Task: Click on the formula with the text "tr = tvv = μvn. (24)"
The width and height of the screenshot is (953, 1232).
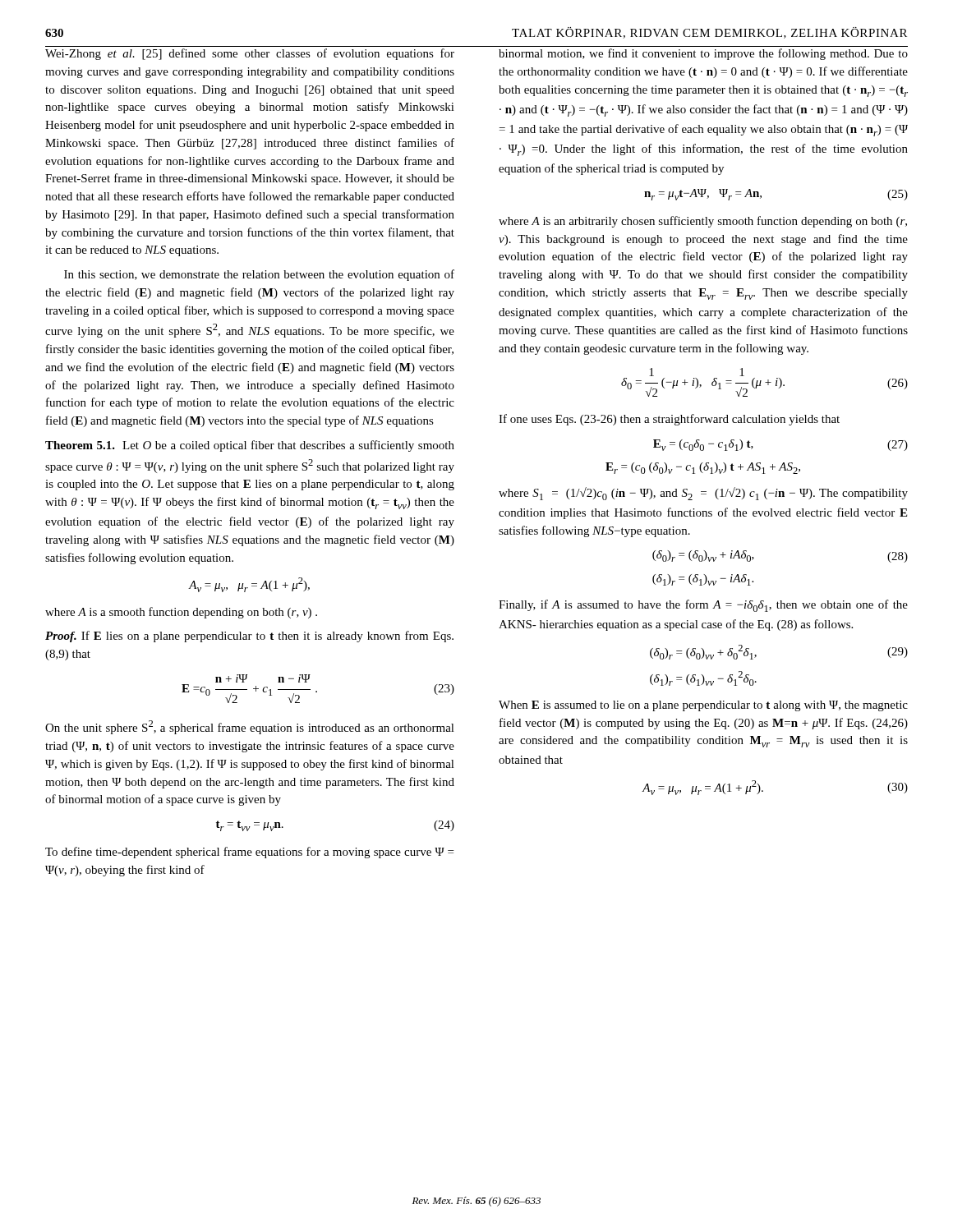Action: (250, 826)
